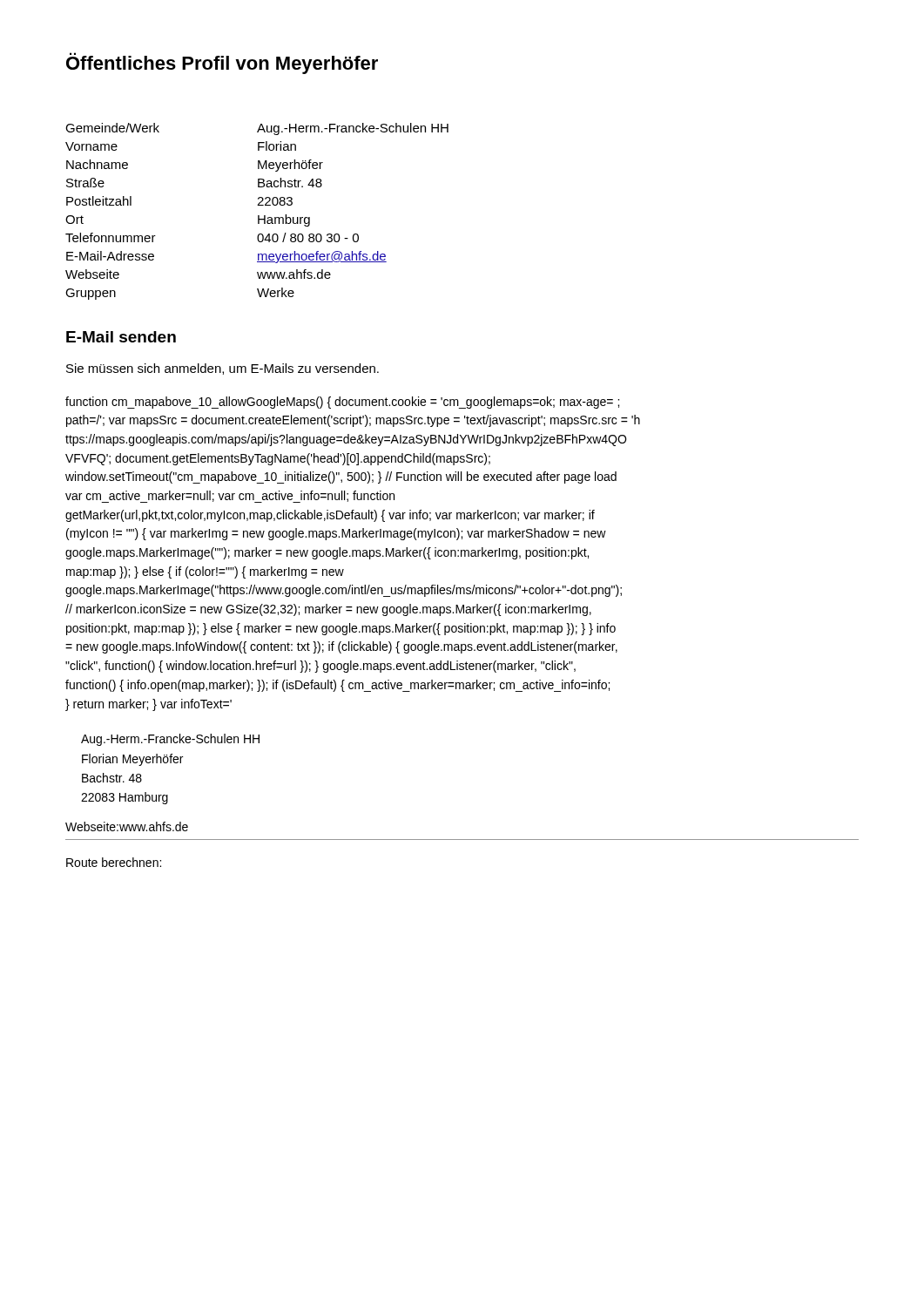Screen dimensions: 1307x924
Task: Select the title that reads "Öffentliches Profil von Meyerhöfer"
Action: (x=222, y=63)
